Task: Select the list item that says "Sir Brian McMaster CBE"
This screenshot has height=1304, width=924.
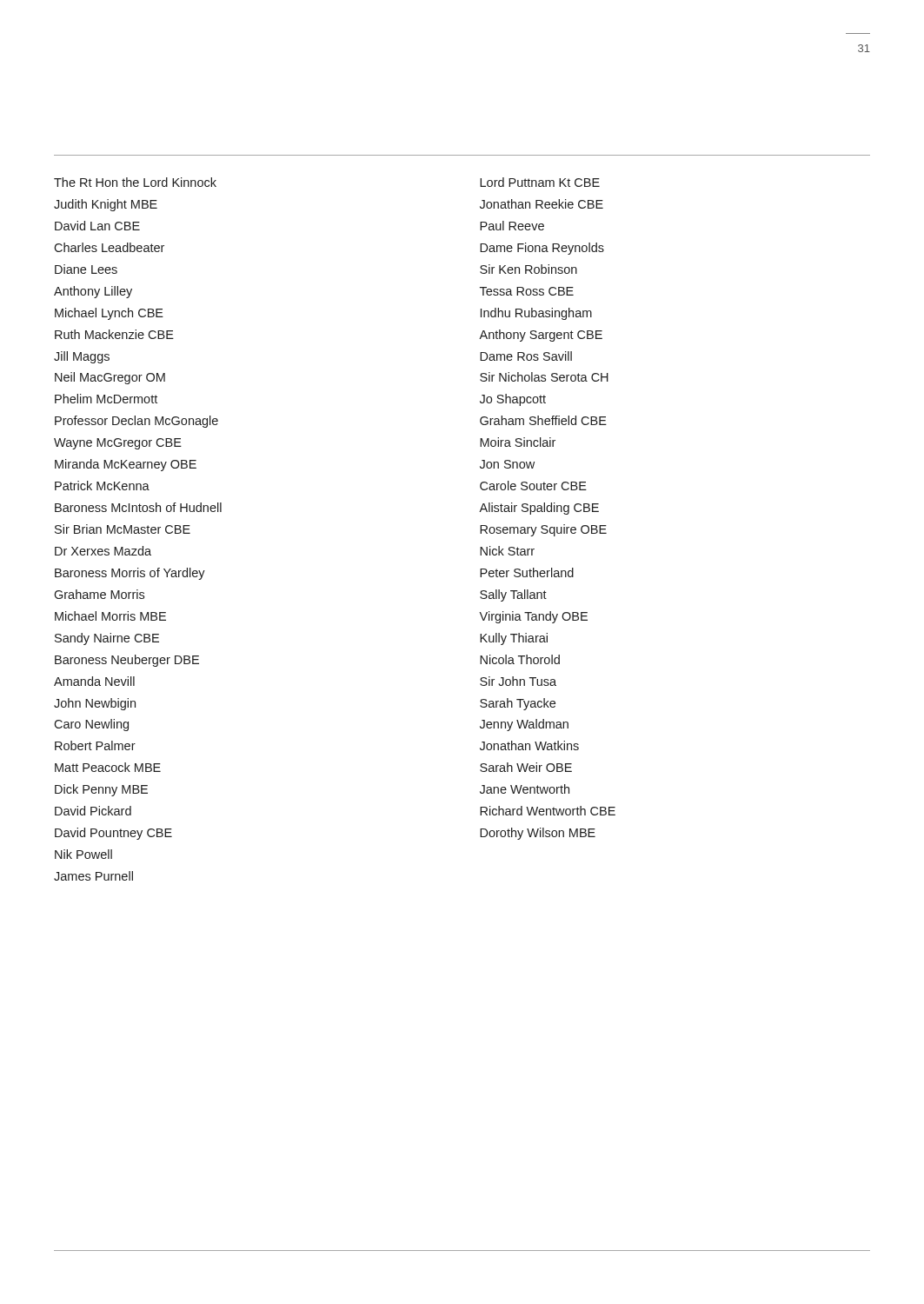Action: [x=122, y=529]
